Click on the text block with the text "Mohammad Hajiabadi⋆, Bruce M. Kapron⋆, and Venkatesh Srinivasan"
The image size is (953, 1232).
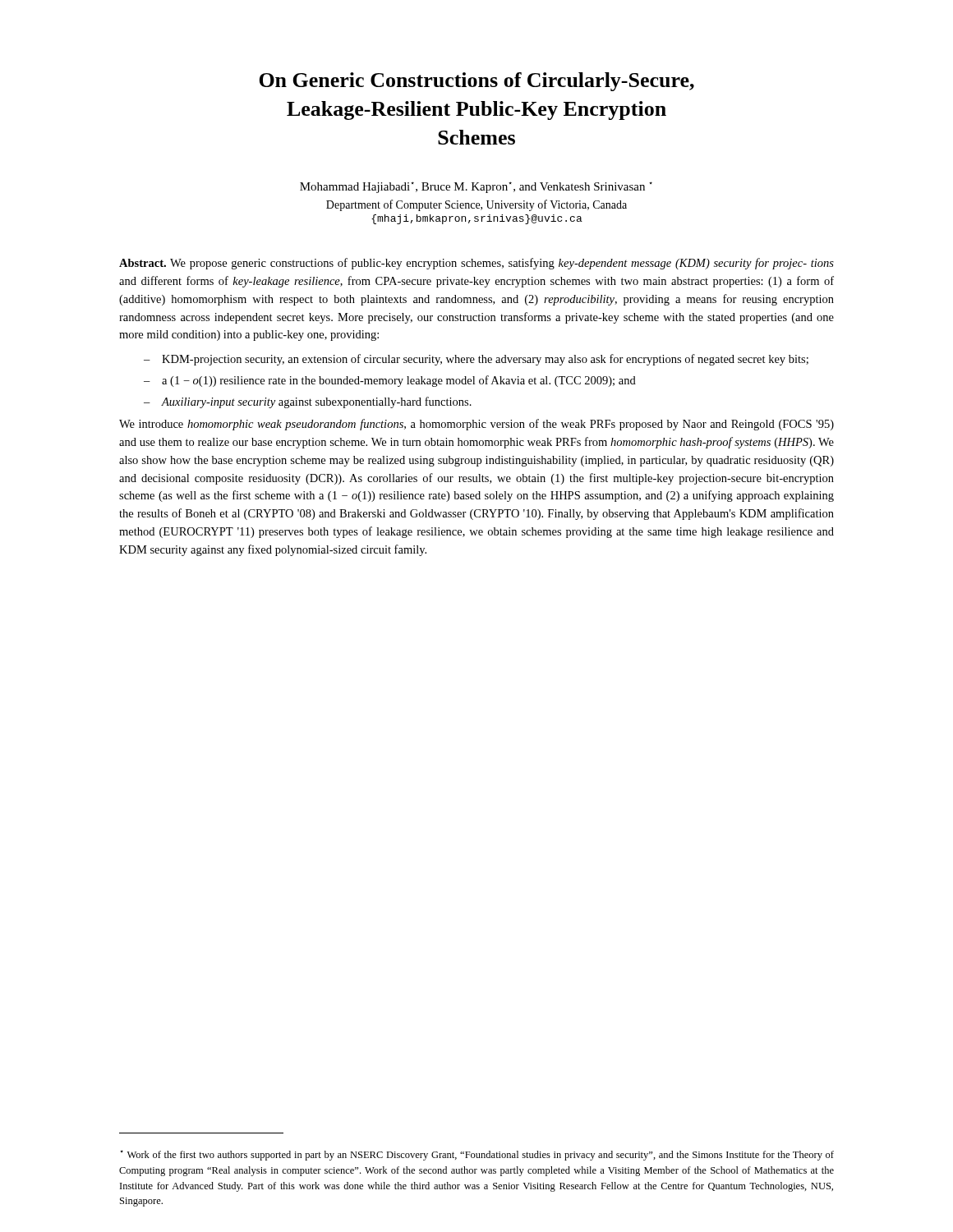pyautogui.click(x=476, y=186)
